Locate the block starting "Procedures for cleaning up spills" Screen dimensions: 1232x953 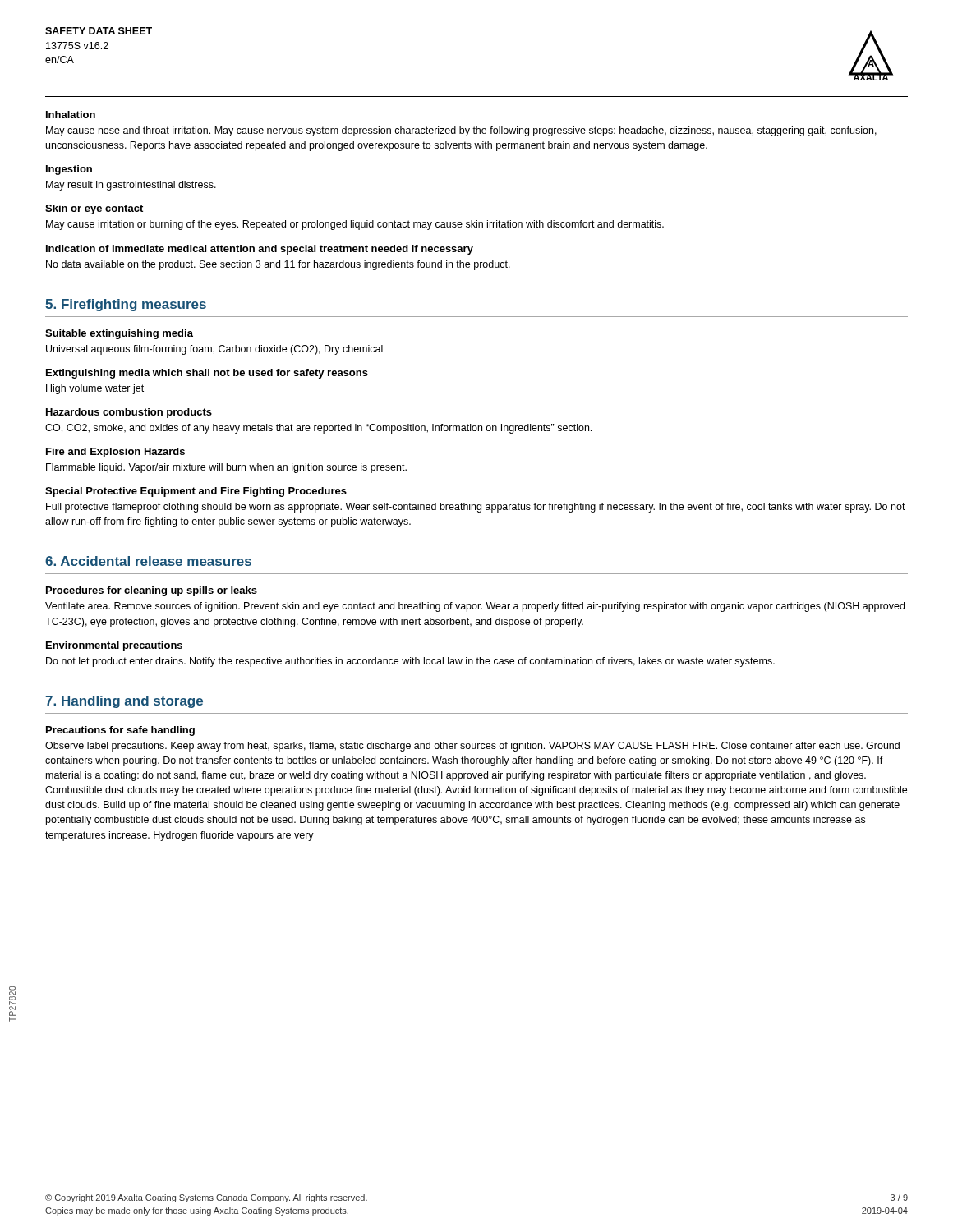[151, 590]
